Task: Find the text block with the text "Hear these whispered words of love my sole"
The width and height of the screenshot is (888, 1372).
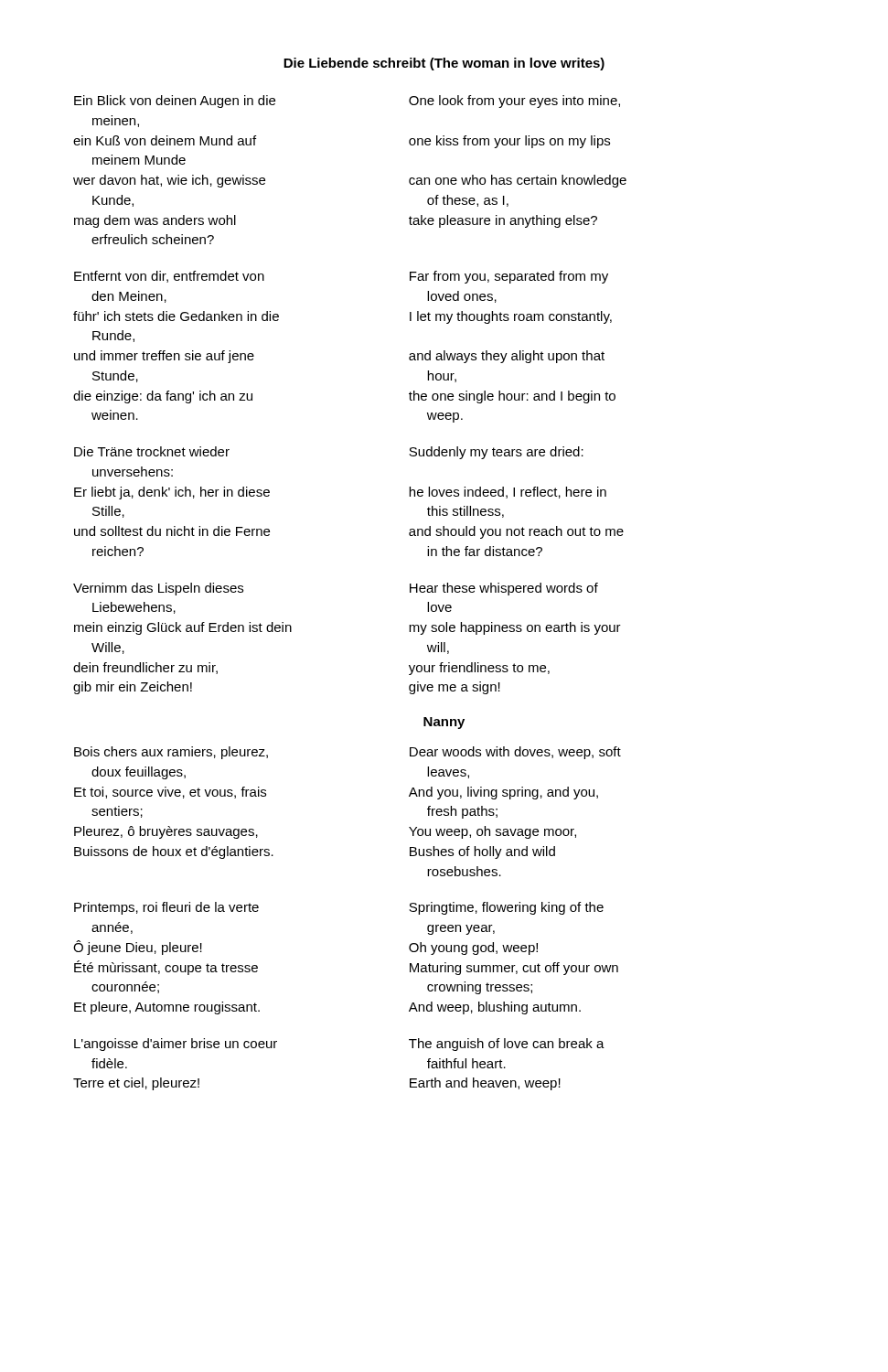Action: [612, 637]
